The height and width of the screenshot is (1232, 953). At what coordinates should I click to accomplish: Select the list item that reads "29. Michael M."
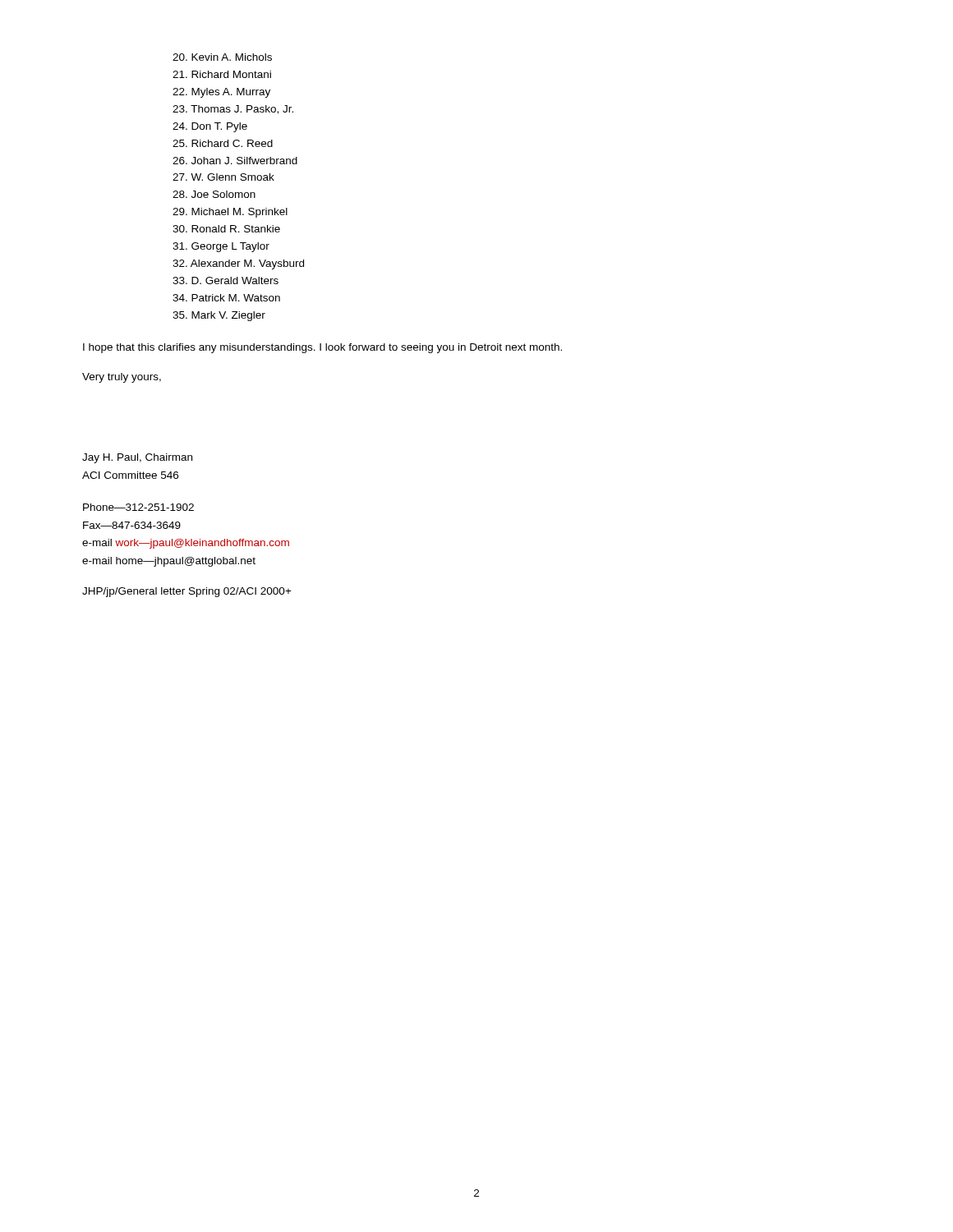[230, 212]
